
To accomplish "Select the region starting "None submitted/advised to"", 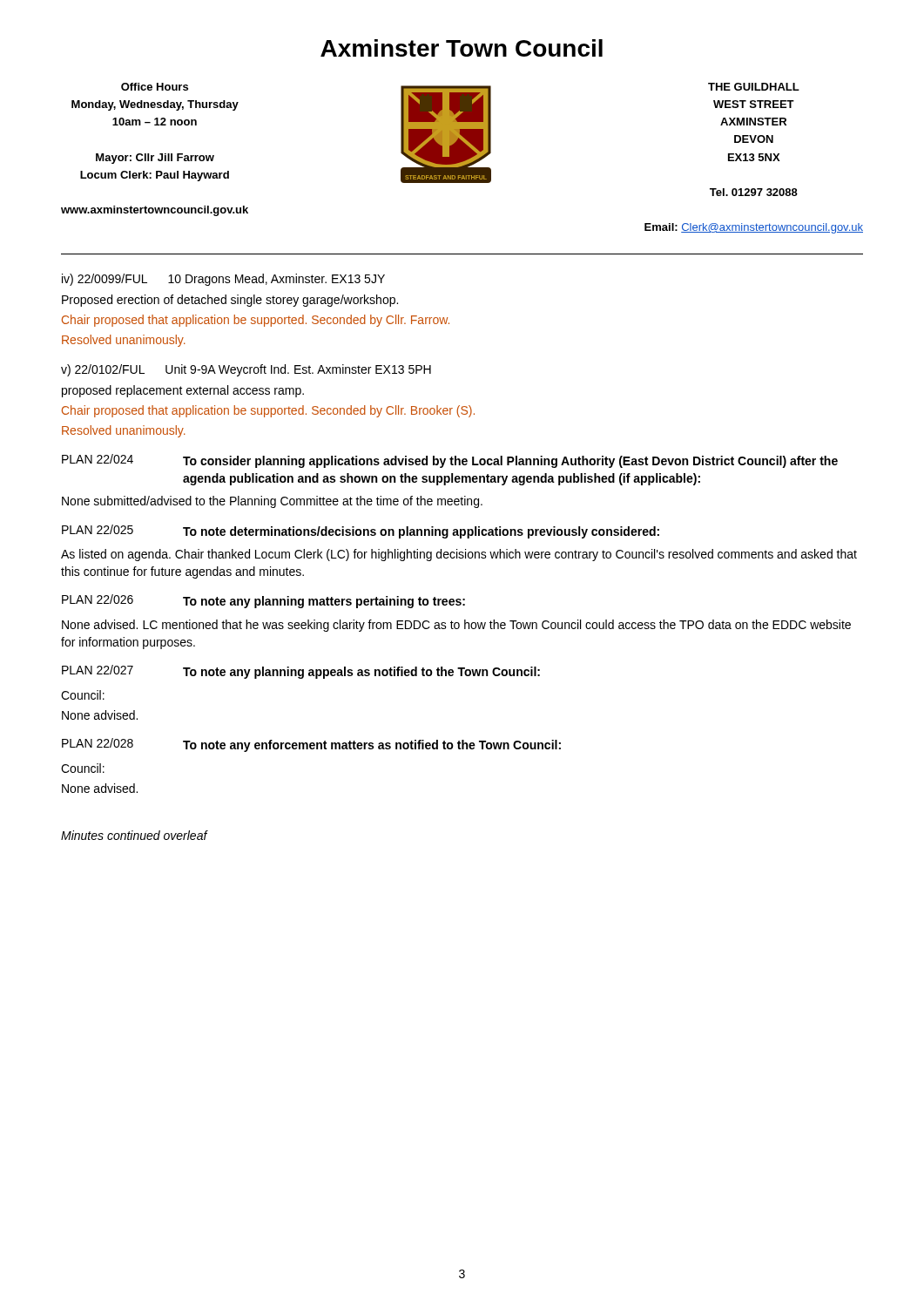I will point(462,501).
